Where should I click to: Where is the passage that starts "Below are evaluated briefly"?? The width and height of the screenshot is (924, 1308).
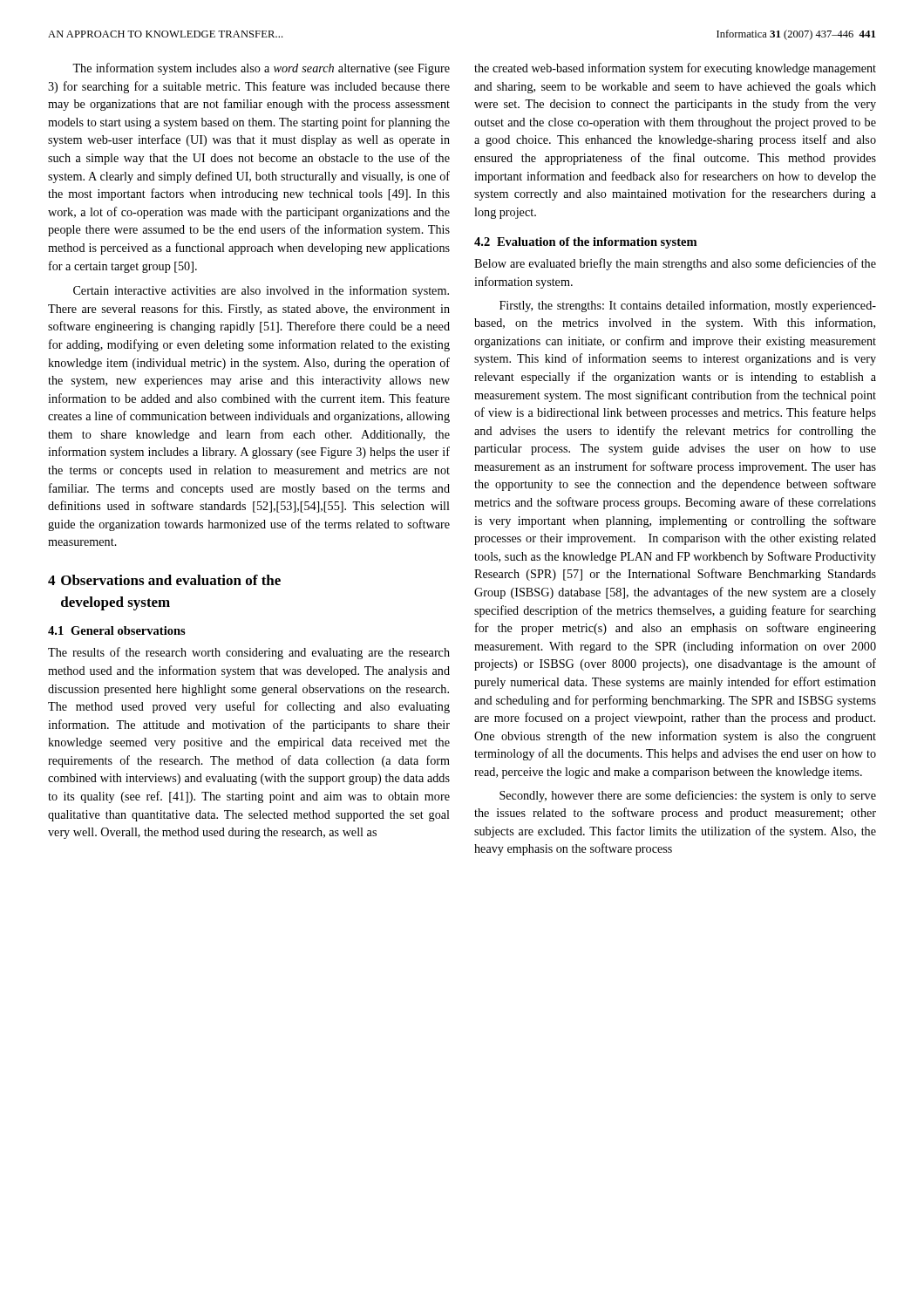pyautogui.click(x=675, y=273)
